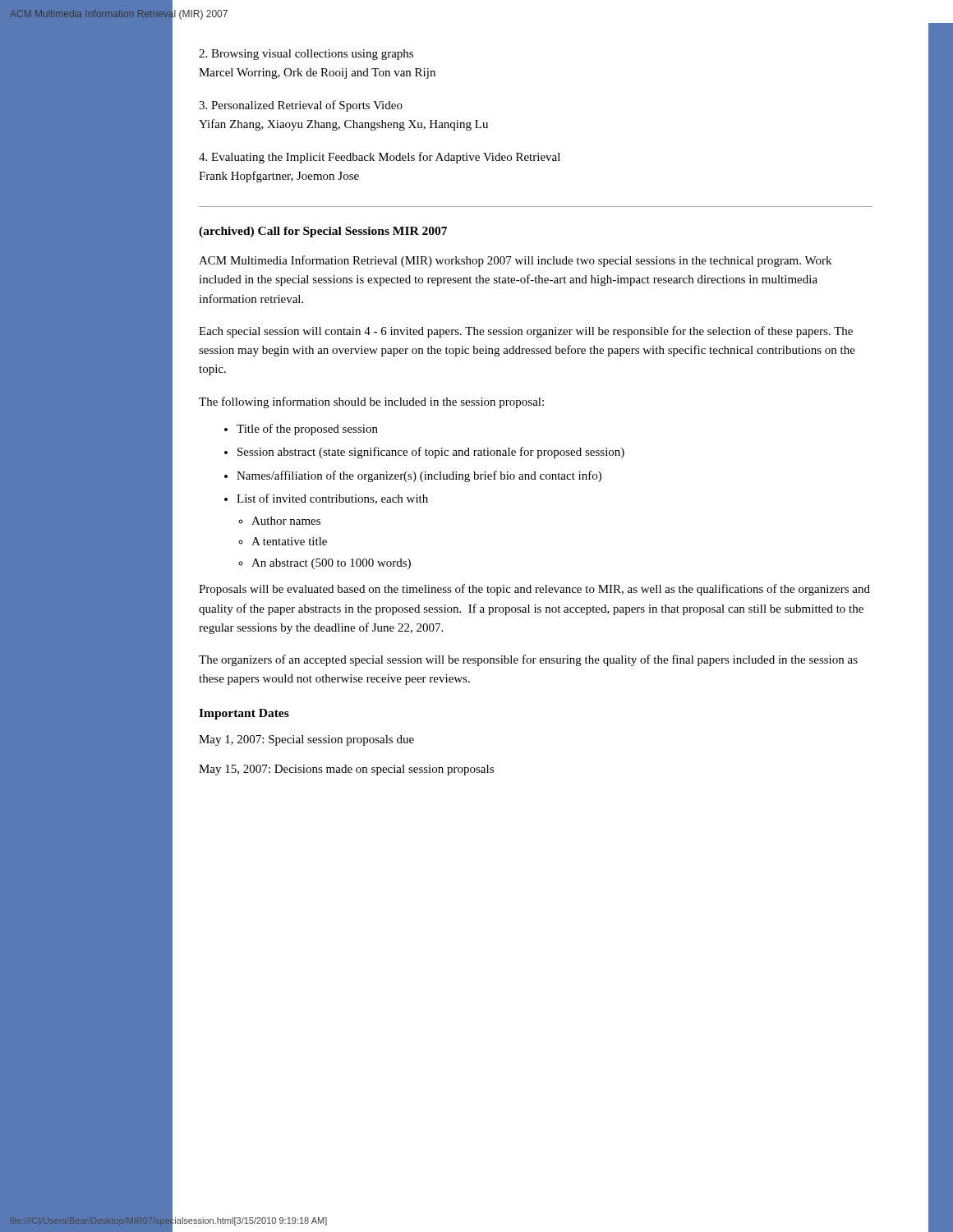Find the region starting "Title of the proposed session Session abstract (state"
Image resolution: width=953 pixels, height=1232 pixels.
(301, 430)
